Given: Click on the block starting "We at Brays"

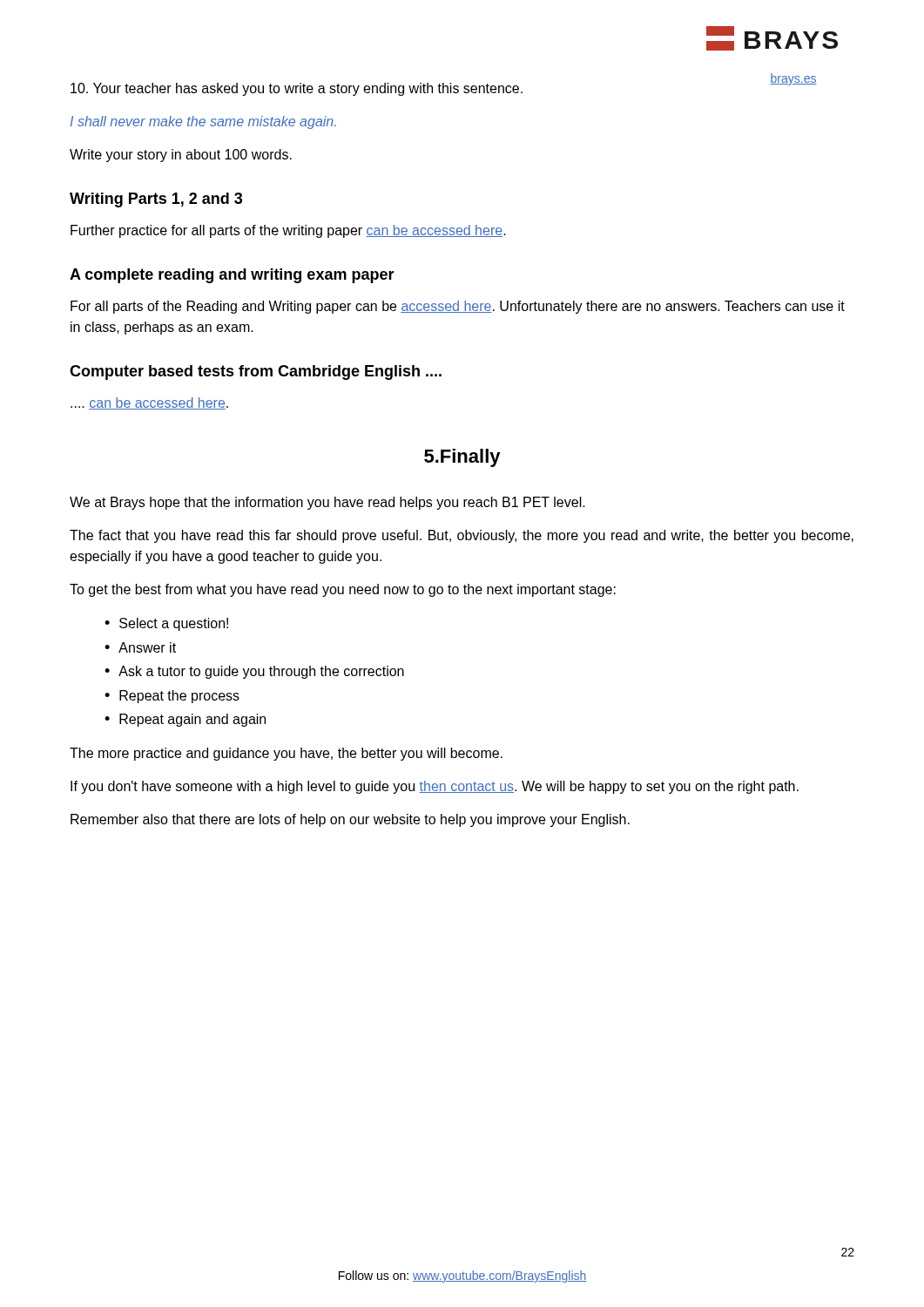Looking at the screenshot, I should [x=328, y=502].
